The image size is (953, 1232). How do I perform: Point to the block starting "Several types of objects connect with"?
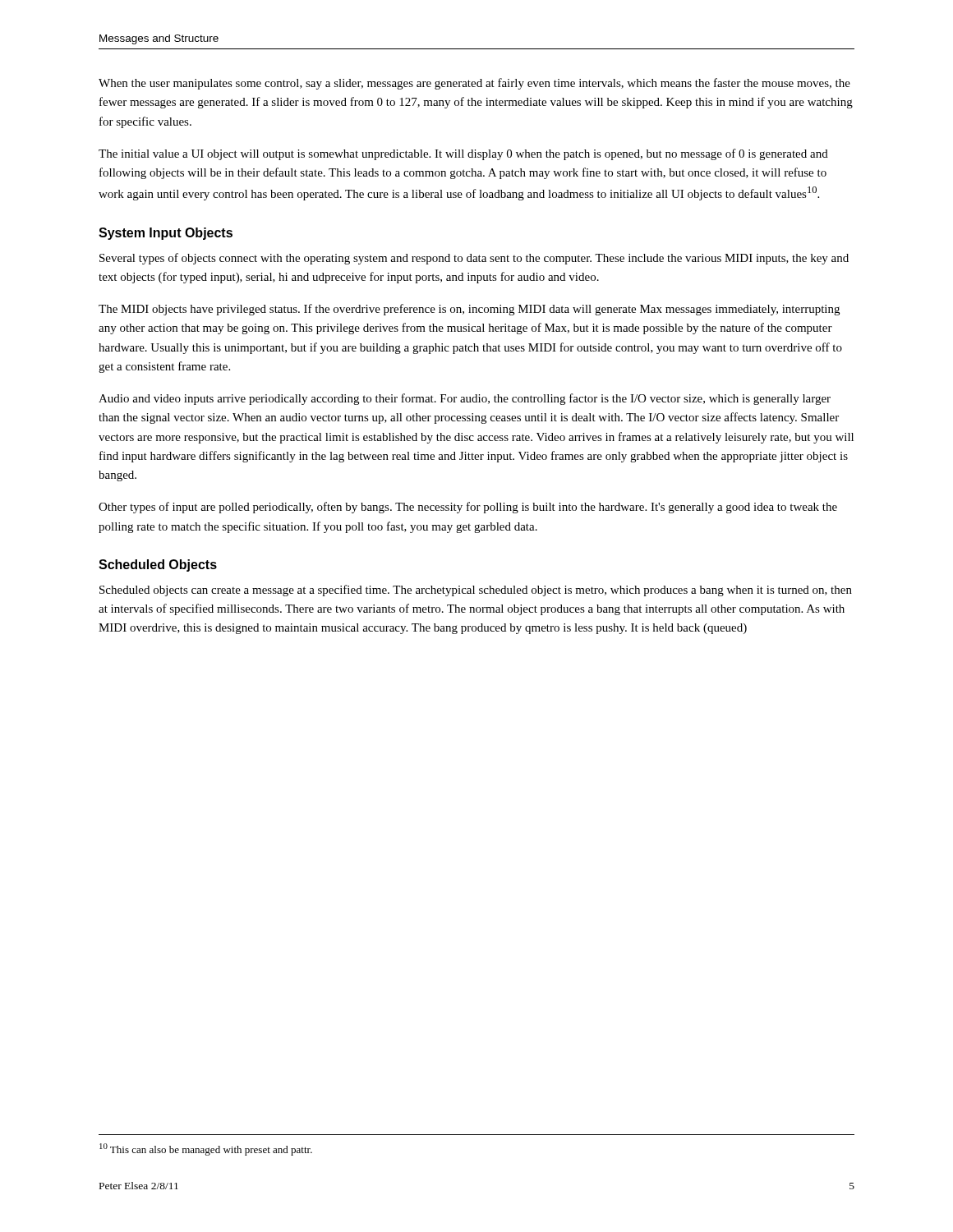tap(474, 267)
